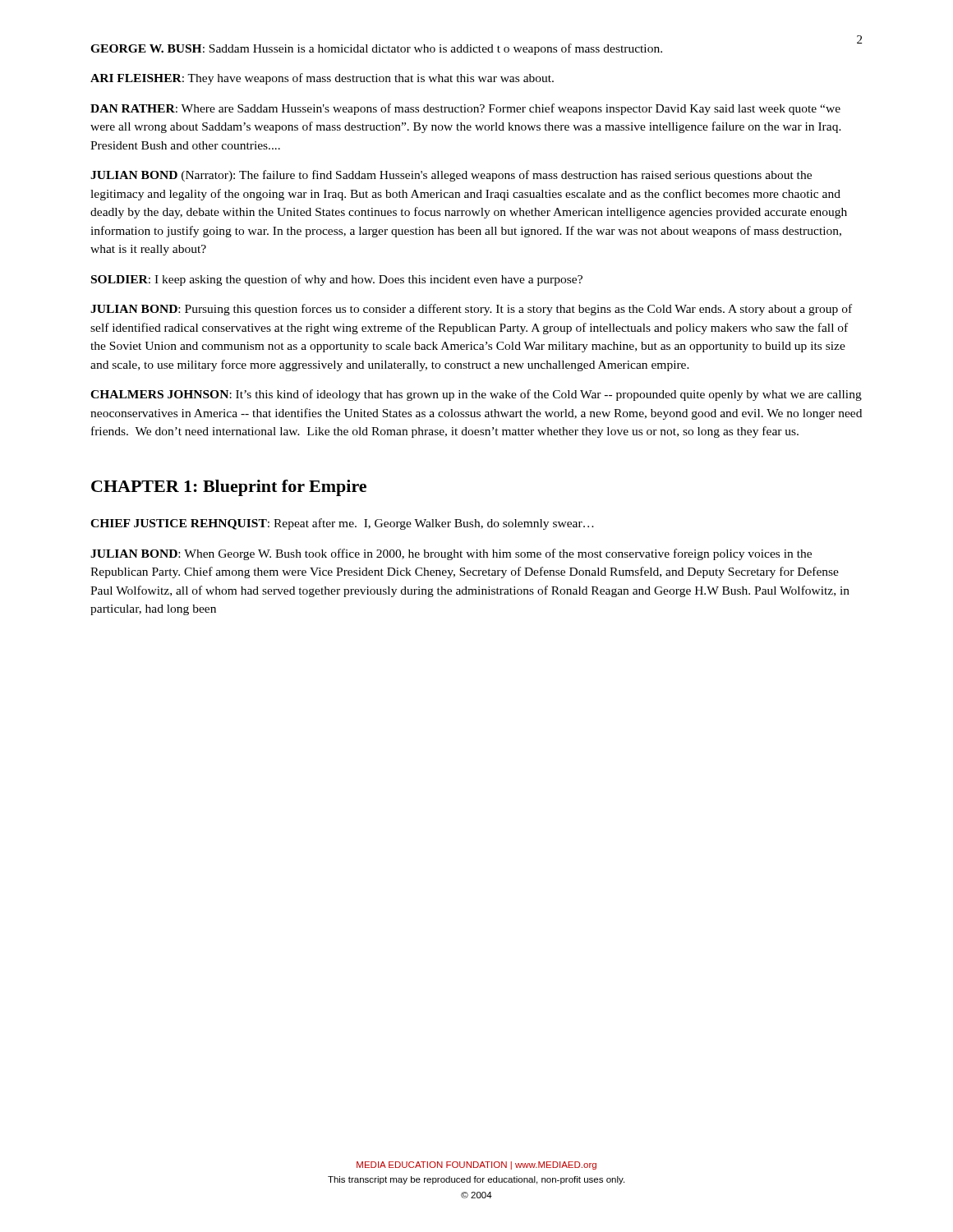The height and width of the screenshot is (1232, 953).
Task: Click on the text block that reads "GEORGE W. BUSH: Saddam Hussein is a"
Action: click(x=377, y=48)
